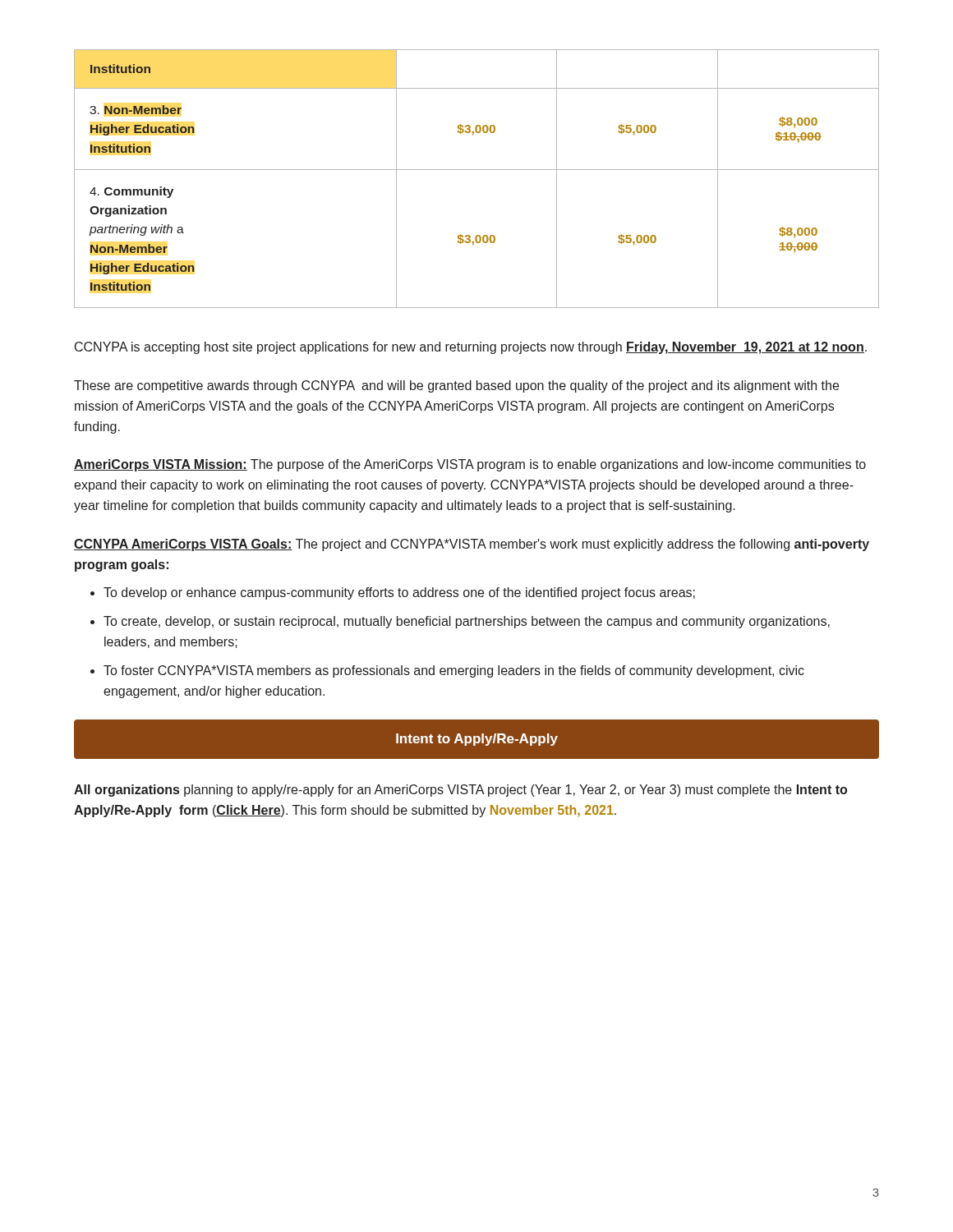Navigate to the text starting "All organizations planning to apply/re-apply"
The height and width of the screenshot is (1232, 953).
(x=461, y=800)
